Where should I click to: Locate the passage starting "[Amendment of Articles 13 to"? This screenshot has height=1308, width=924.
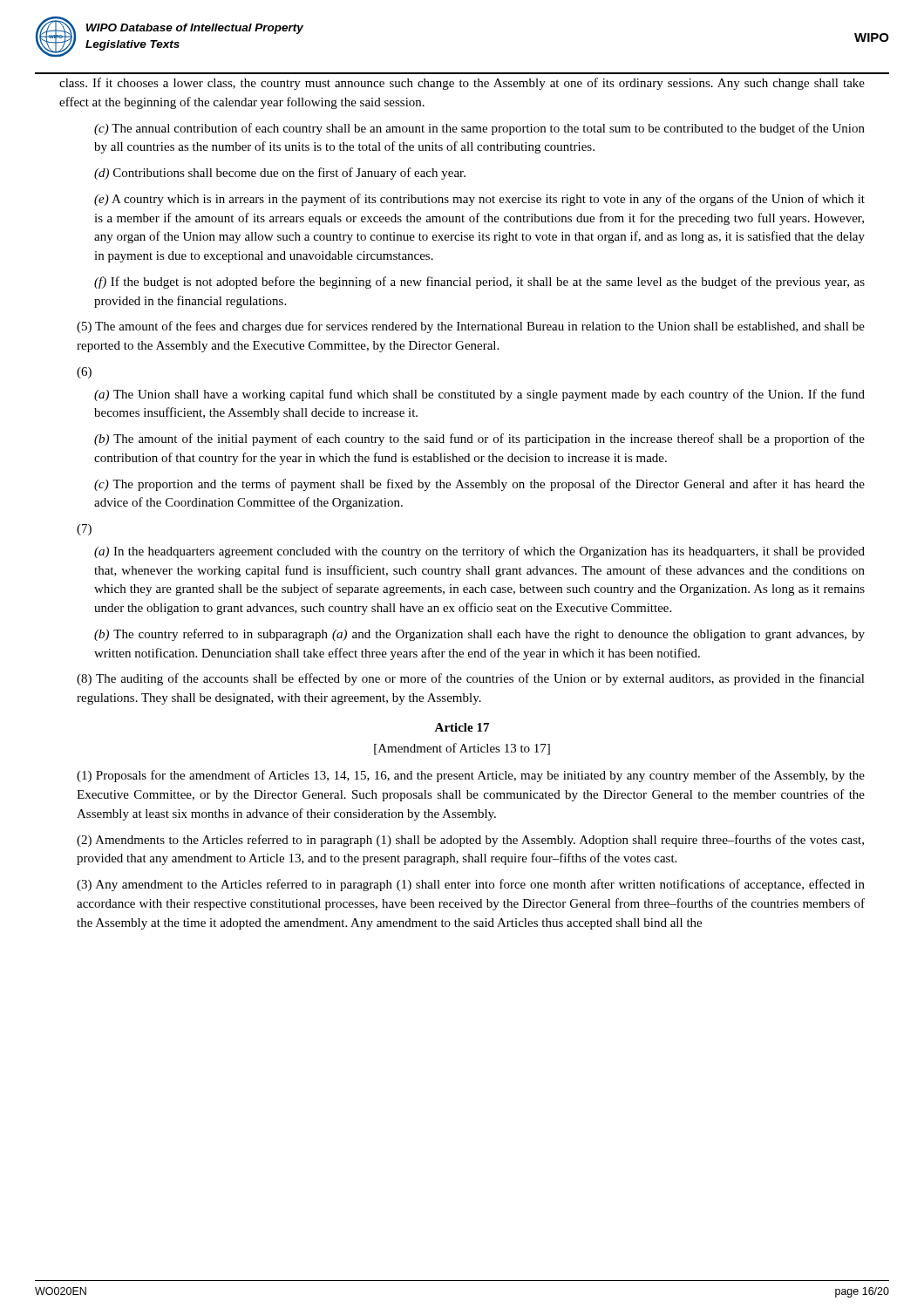[462, 749]
